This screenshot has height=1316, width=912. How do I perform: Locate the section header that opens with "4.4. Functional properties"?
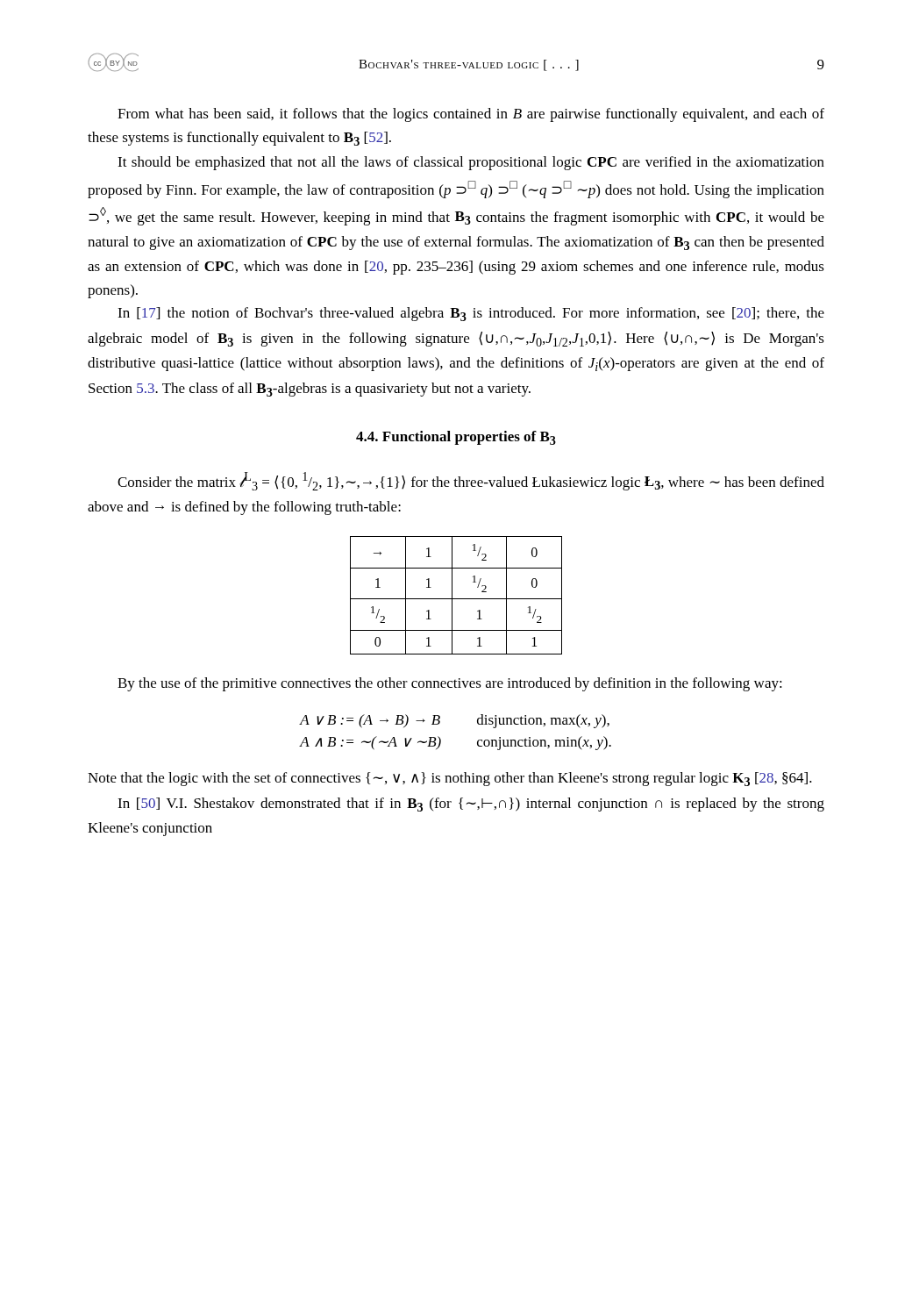click(x=456, y=438)
